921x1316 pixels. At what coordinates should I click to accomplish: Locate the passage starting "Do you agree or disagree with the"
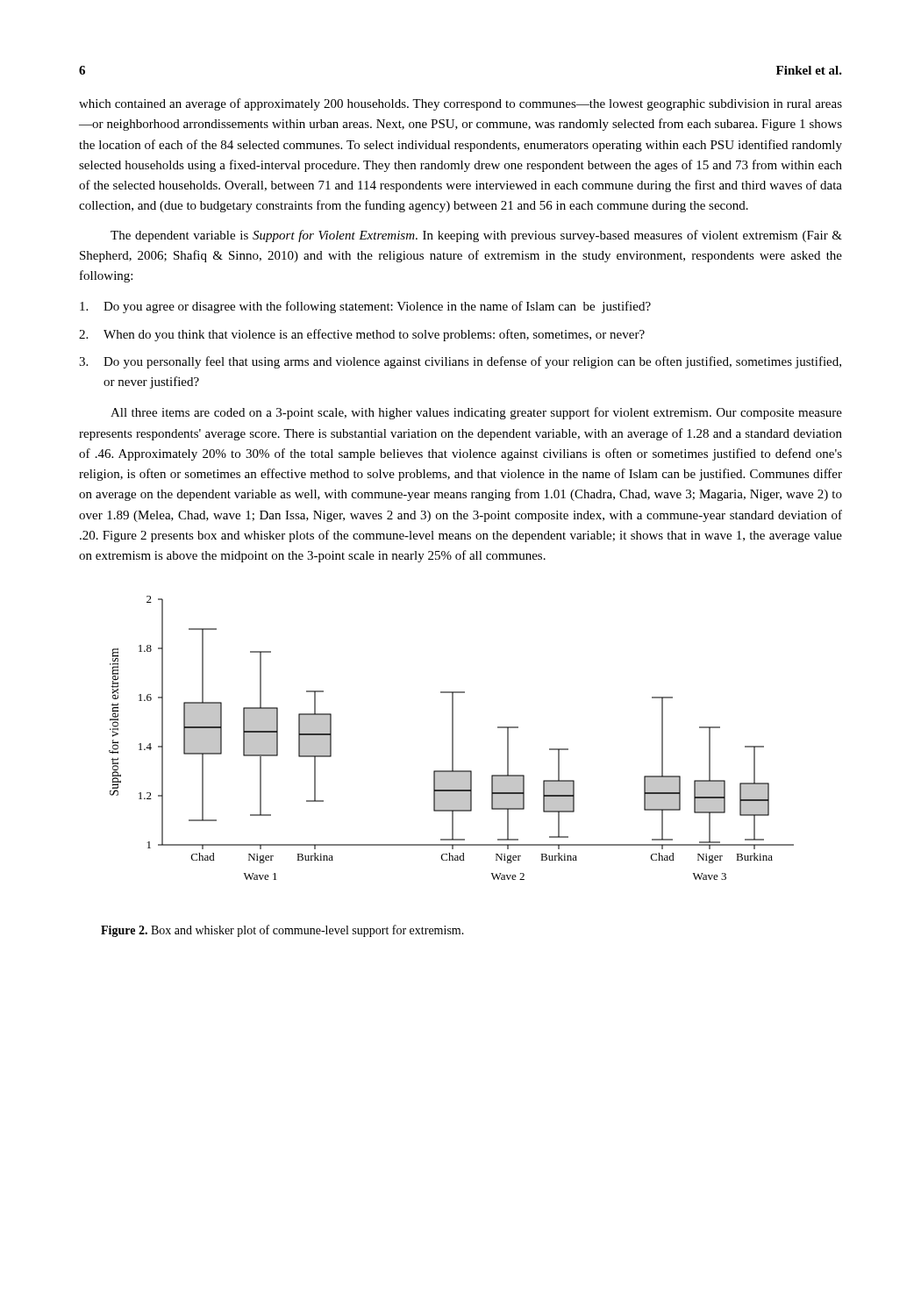pyautogui.click(x=460, y=307)
